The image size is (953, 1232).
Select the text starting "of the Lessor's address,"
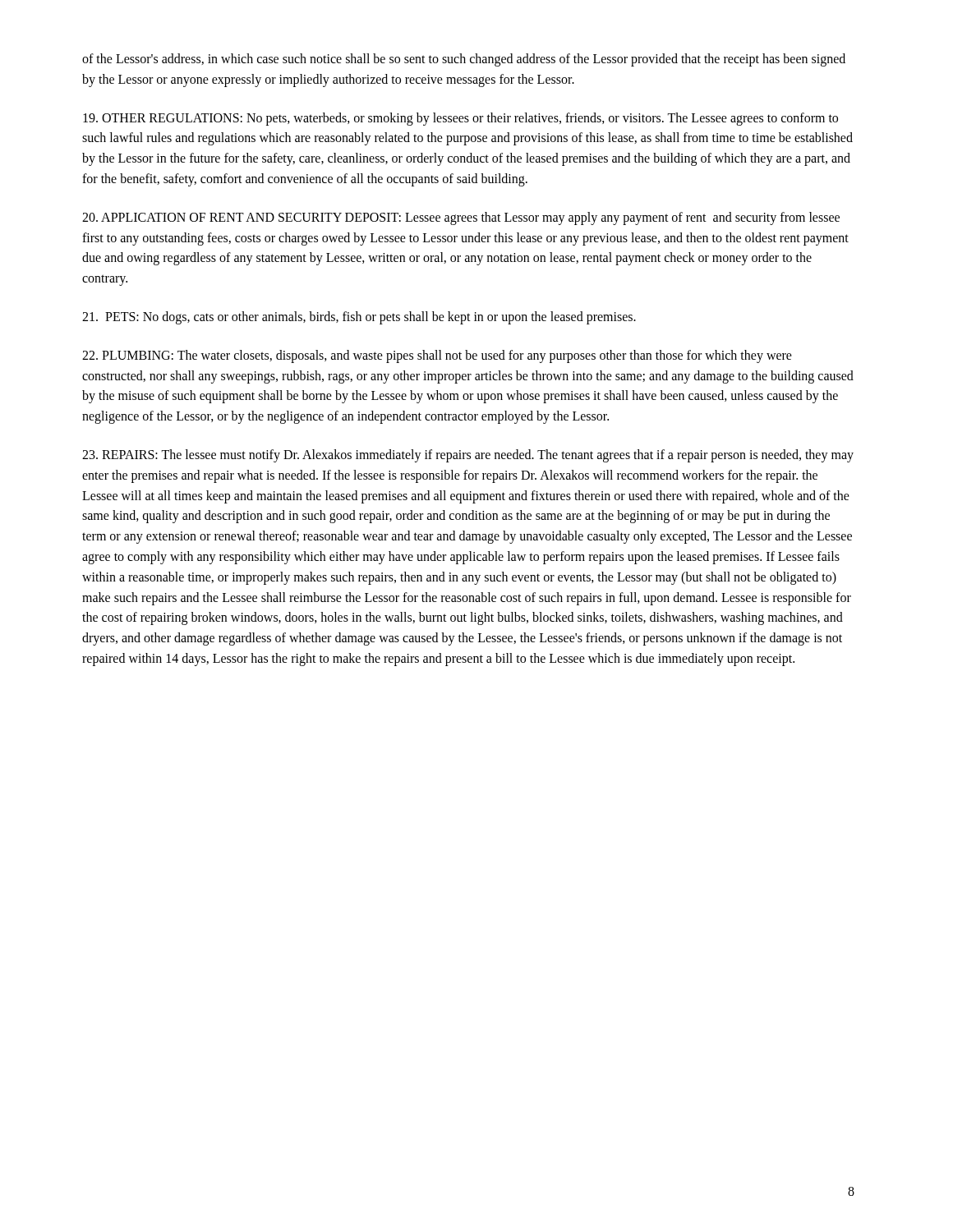[464, 69]
